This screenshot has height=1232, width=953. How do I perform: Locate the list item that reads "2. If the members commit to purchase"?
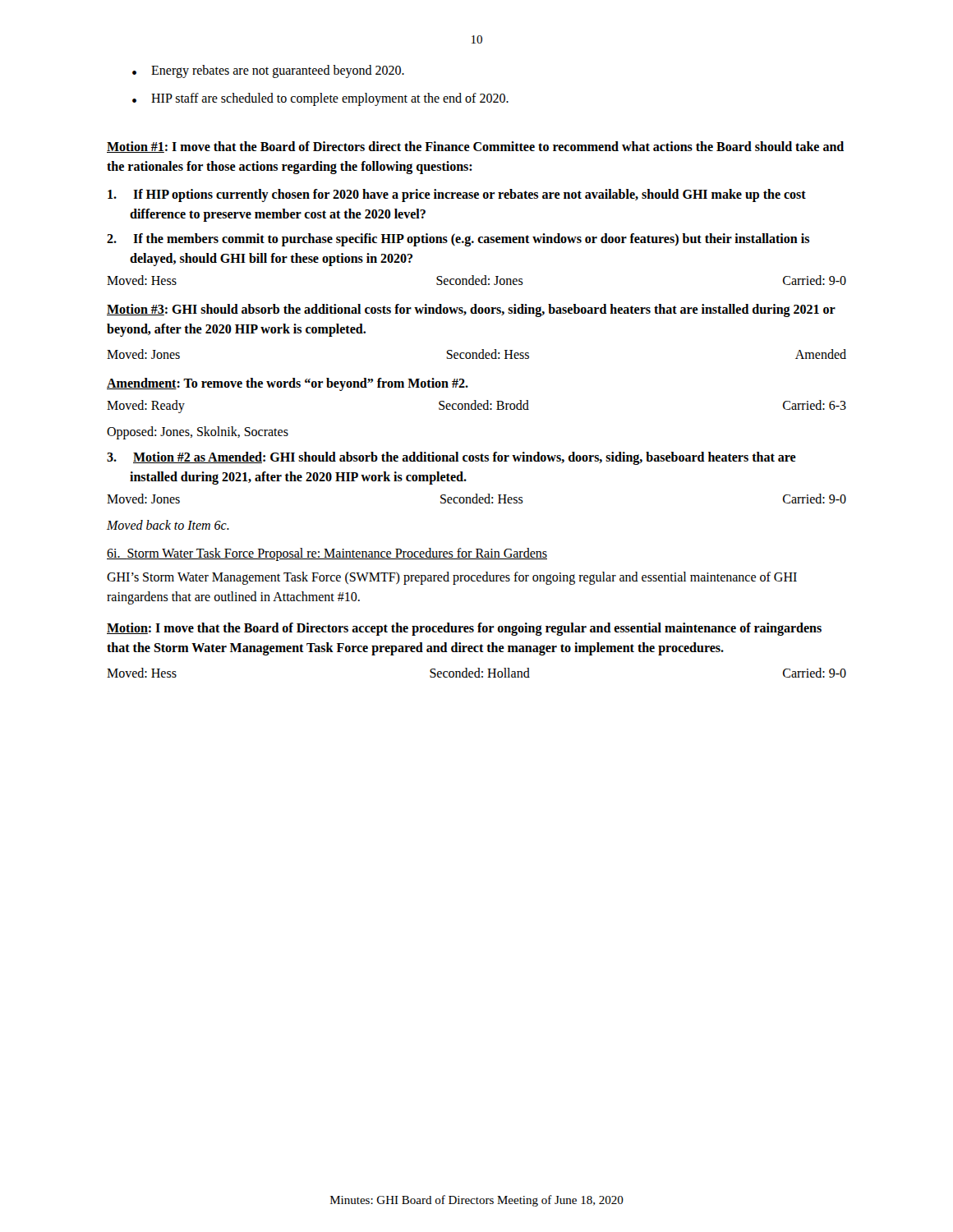[476, 249]
